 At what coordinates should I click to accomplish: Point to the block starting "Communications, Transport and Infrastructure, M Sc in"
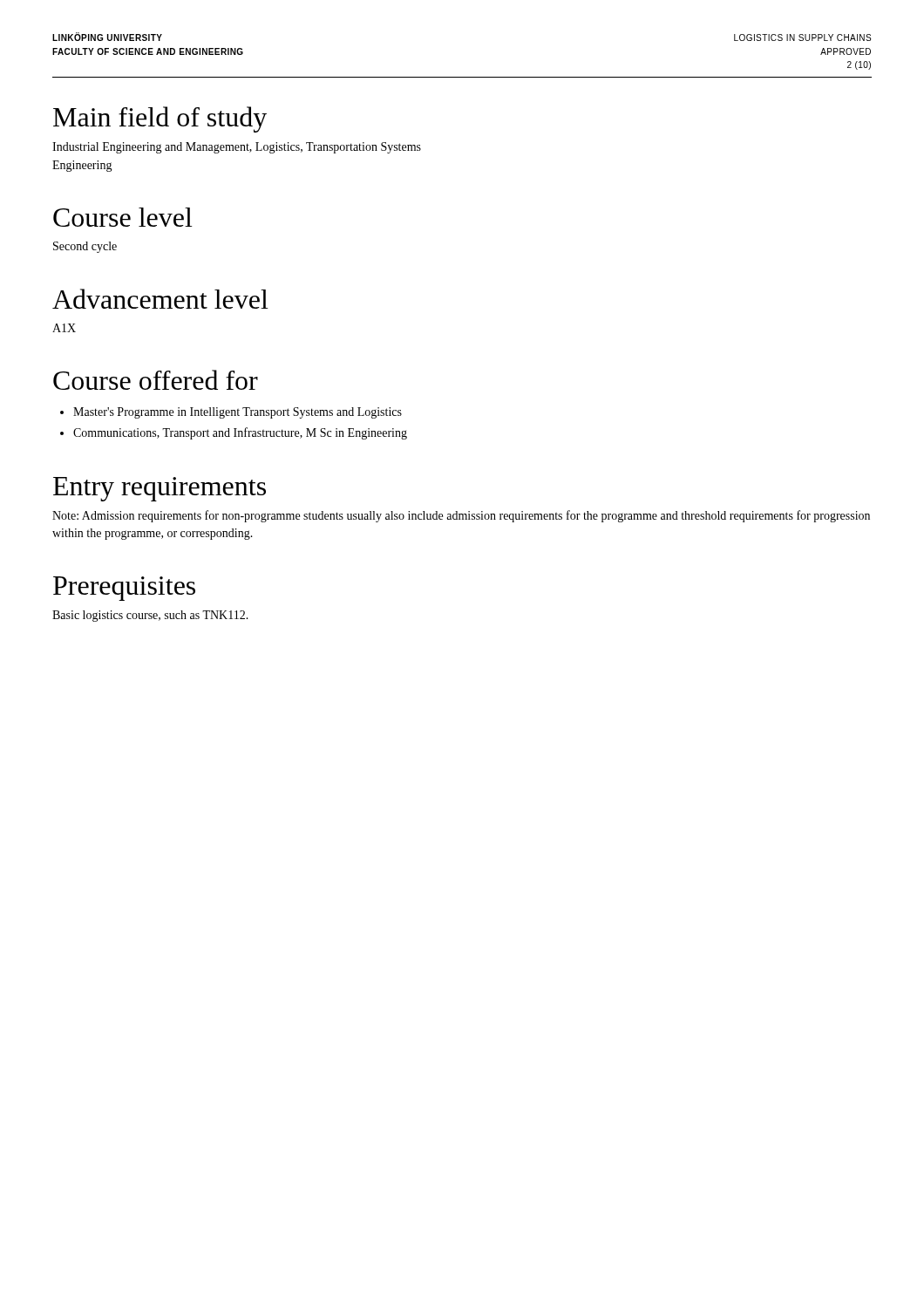click(x=240, y=433)
